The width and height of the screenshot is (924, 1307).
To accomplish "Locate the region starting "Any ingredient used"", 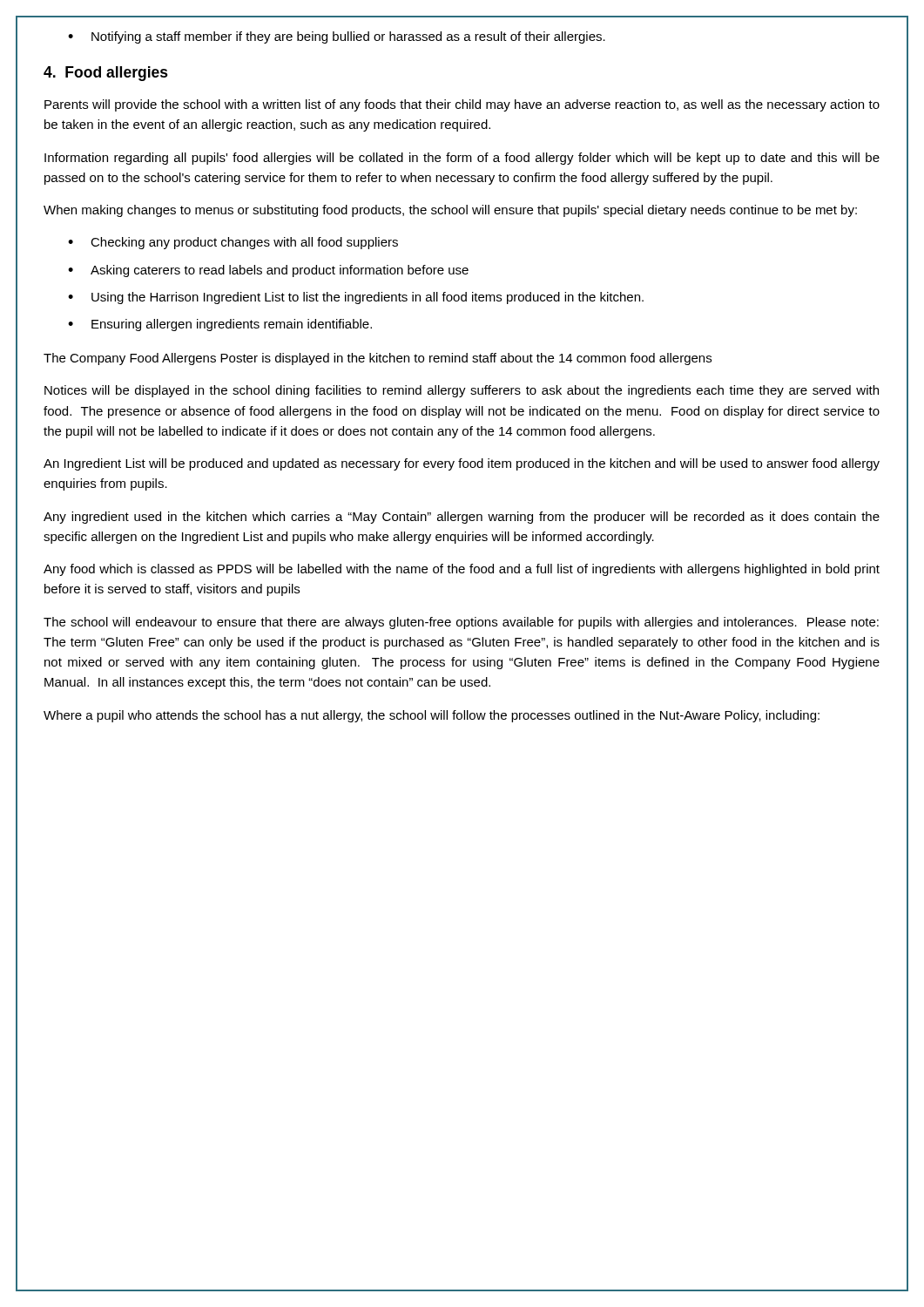I will [x=462, y=526].
